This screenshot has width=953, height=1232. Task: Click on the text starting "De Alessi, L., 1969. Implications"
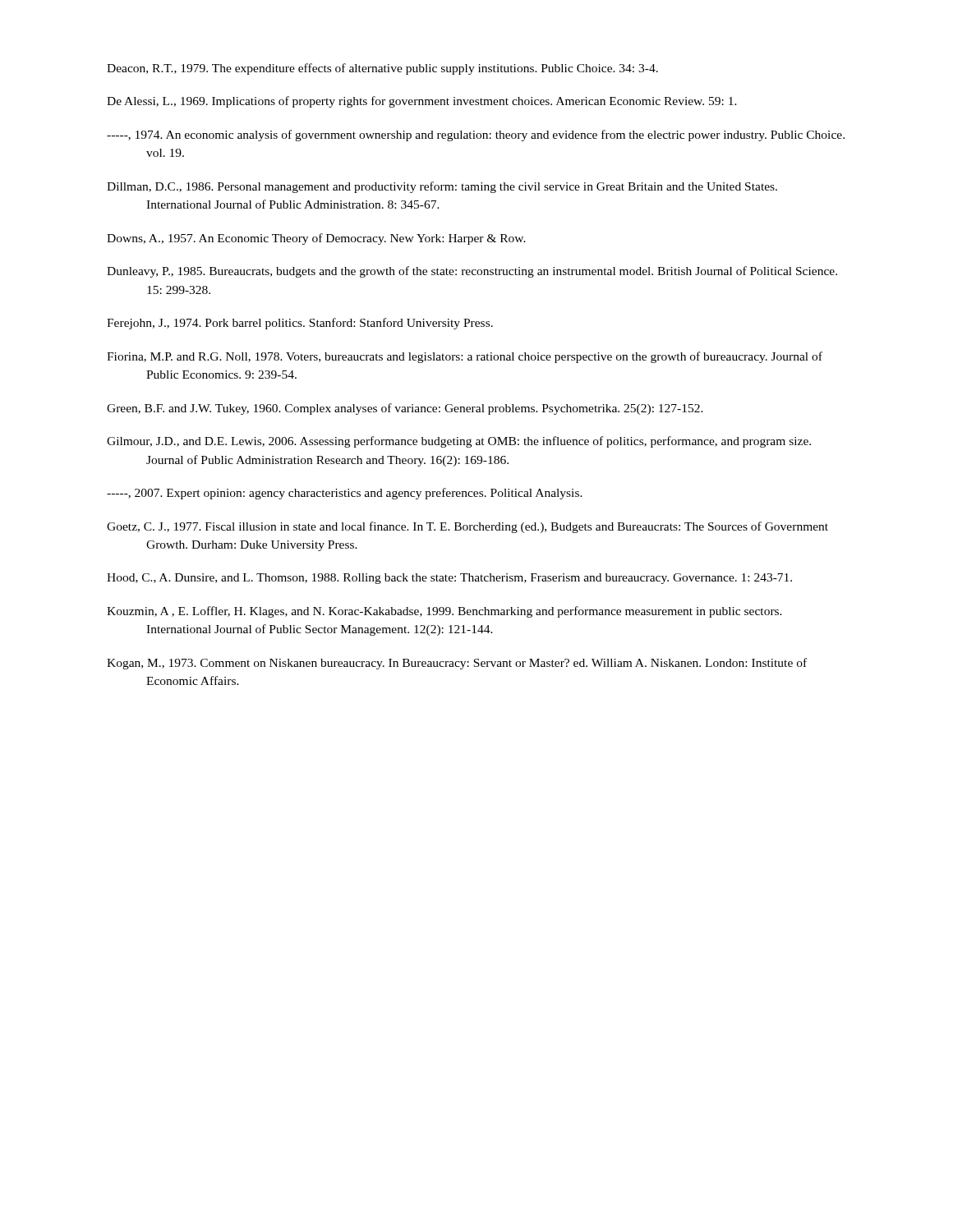click(476, 102)
